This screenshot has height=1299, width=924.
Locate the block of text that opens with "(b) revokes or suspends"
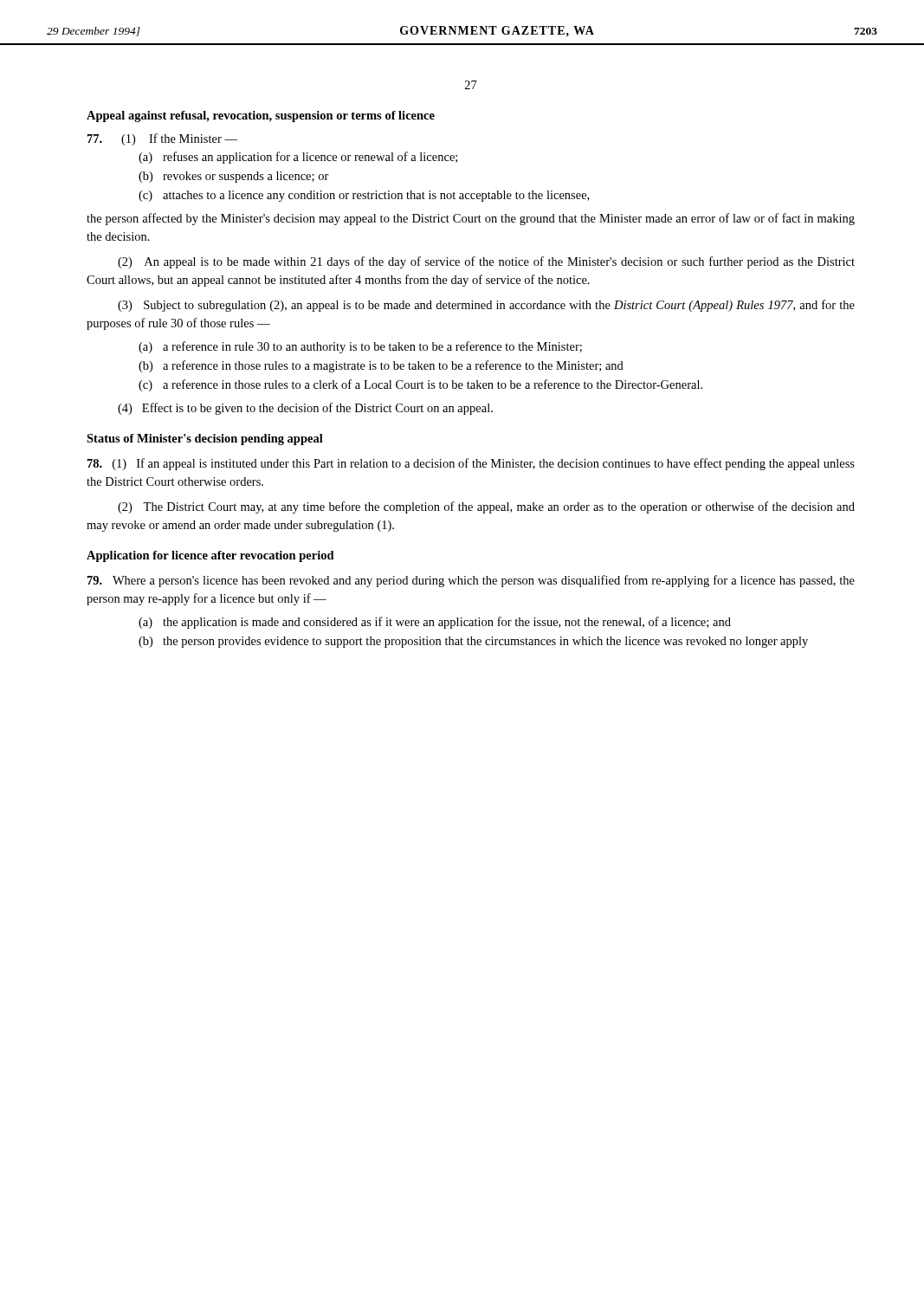click(x=234, y=177)
